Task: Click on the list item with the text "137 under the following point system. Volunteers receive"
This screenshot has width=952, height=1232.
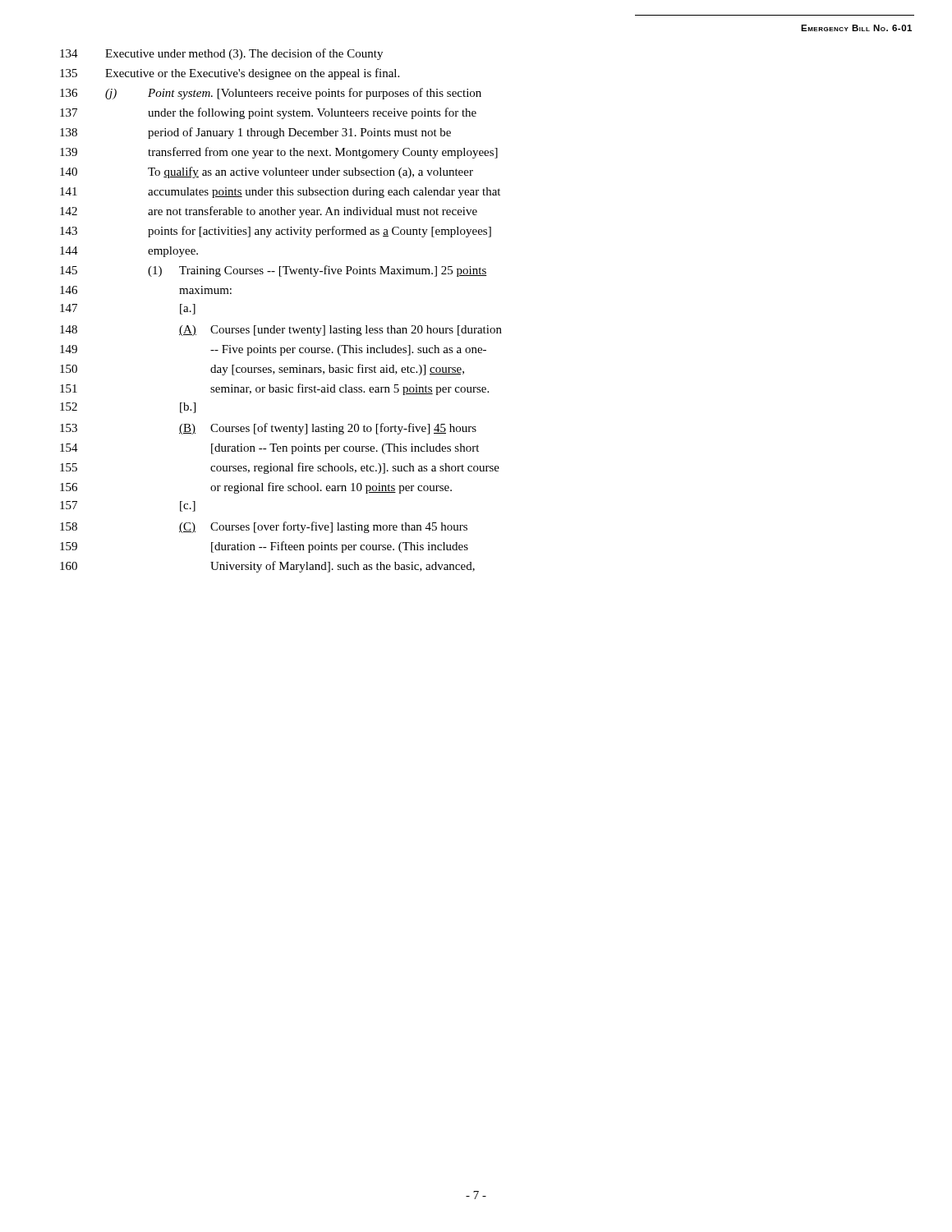Action: pos(486,113)
